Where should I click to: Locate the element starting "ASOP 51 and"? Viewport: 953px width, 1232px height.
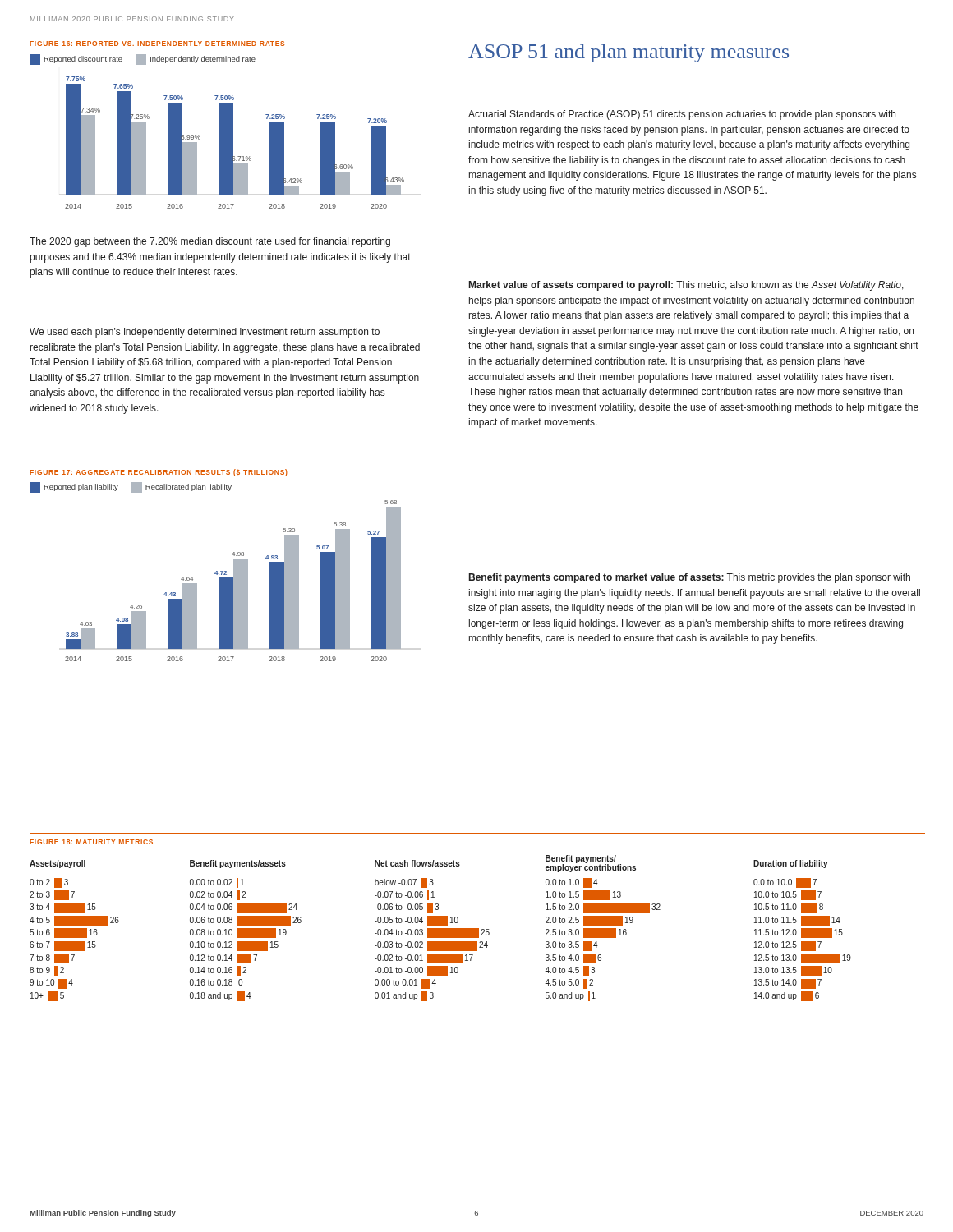pos(629,51)
